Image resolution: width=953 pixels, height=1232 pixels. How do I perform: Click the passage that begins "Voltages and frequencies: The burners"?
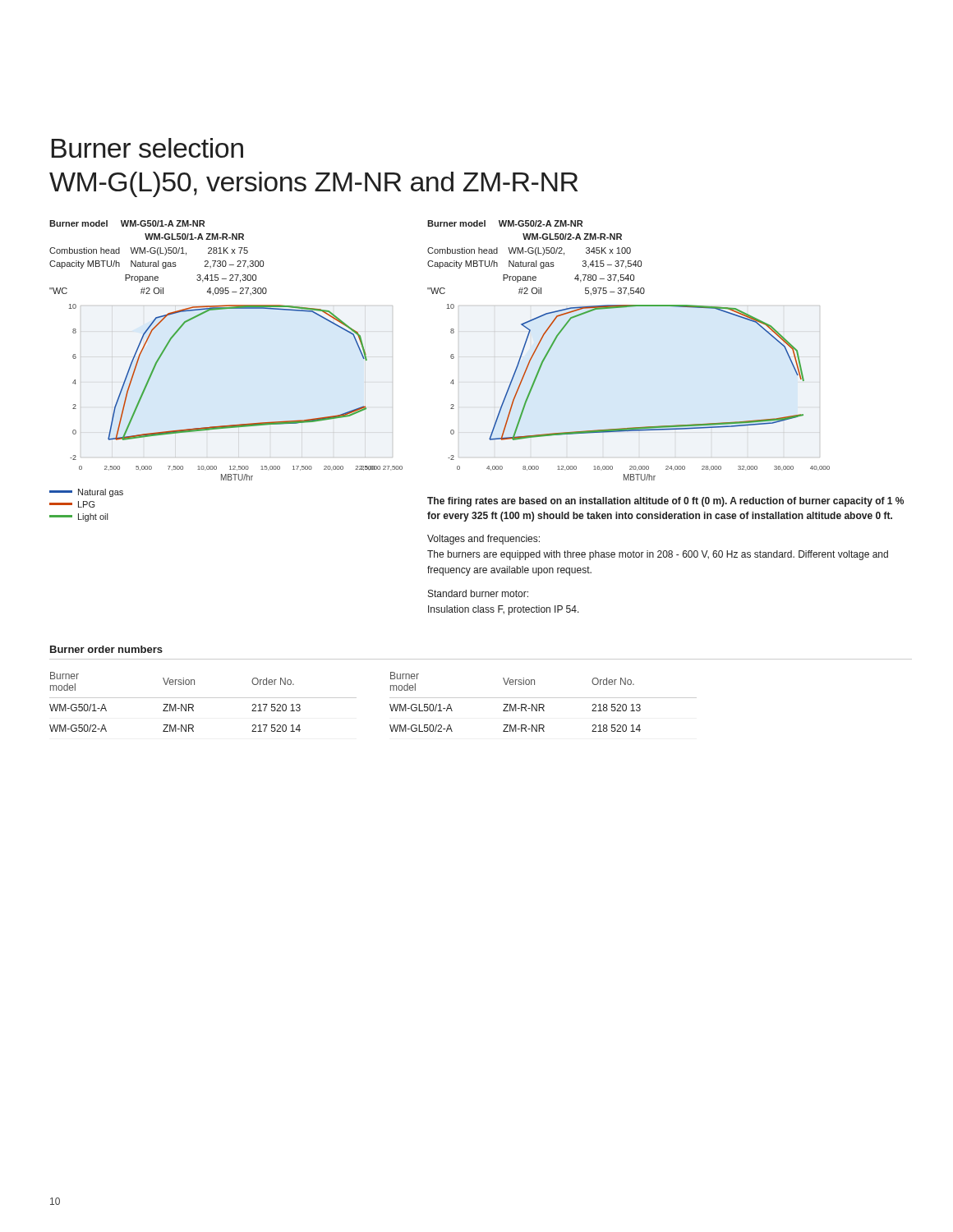pyautogui.click(x=658, y=554)
